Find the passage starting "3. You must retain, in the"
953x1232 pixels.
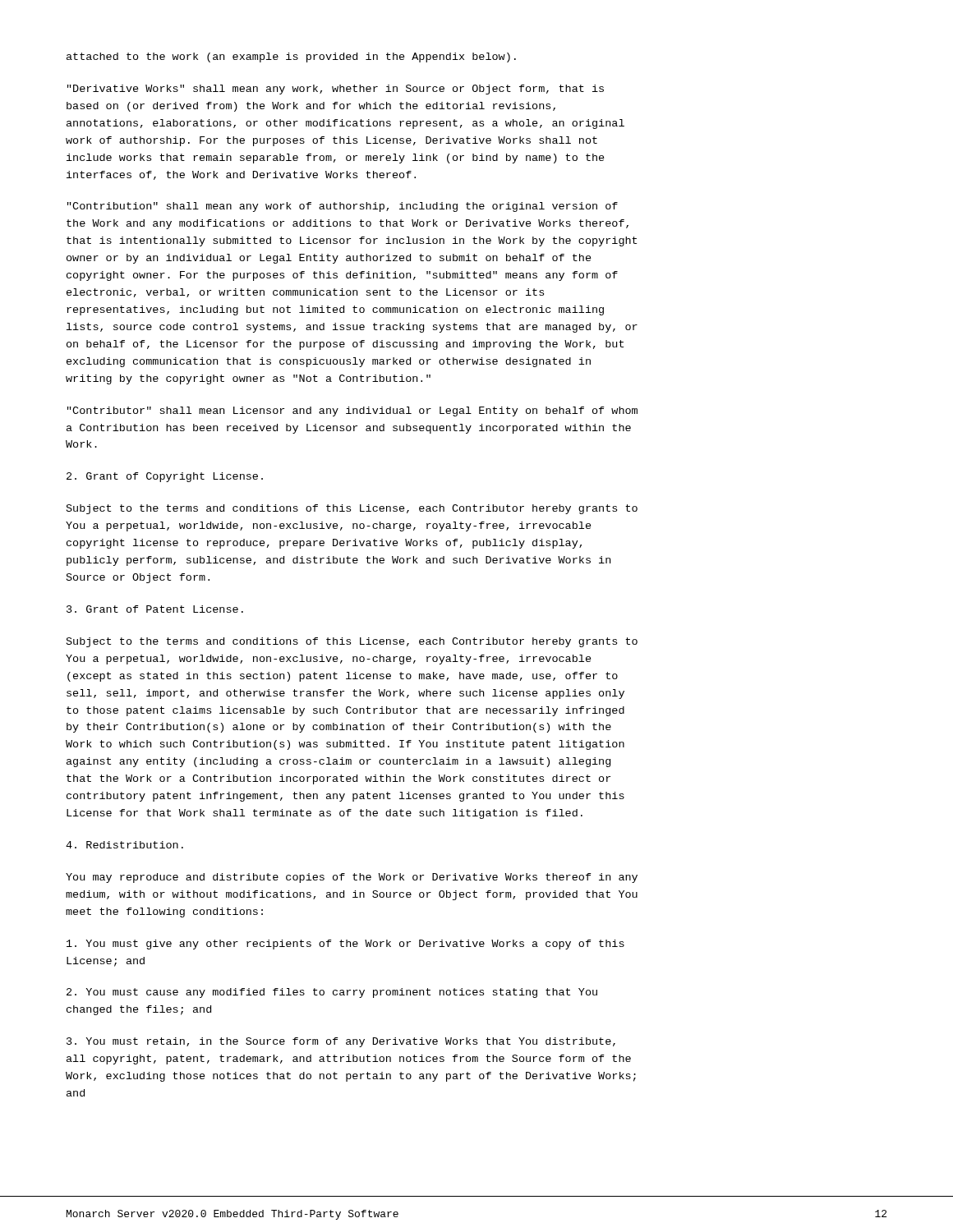[352, 1068]
